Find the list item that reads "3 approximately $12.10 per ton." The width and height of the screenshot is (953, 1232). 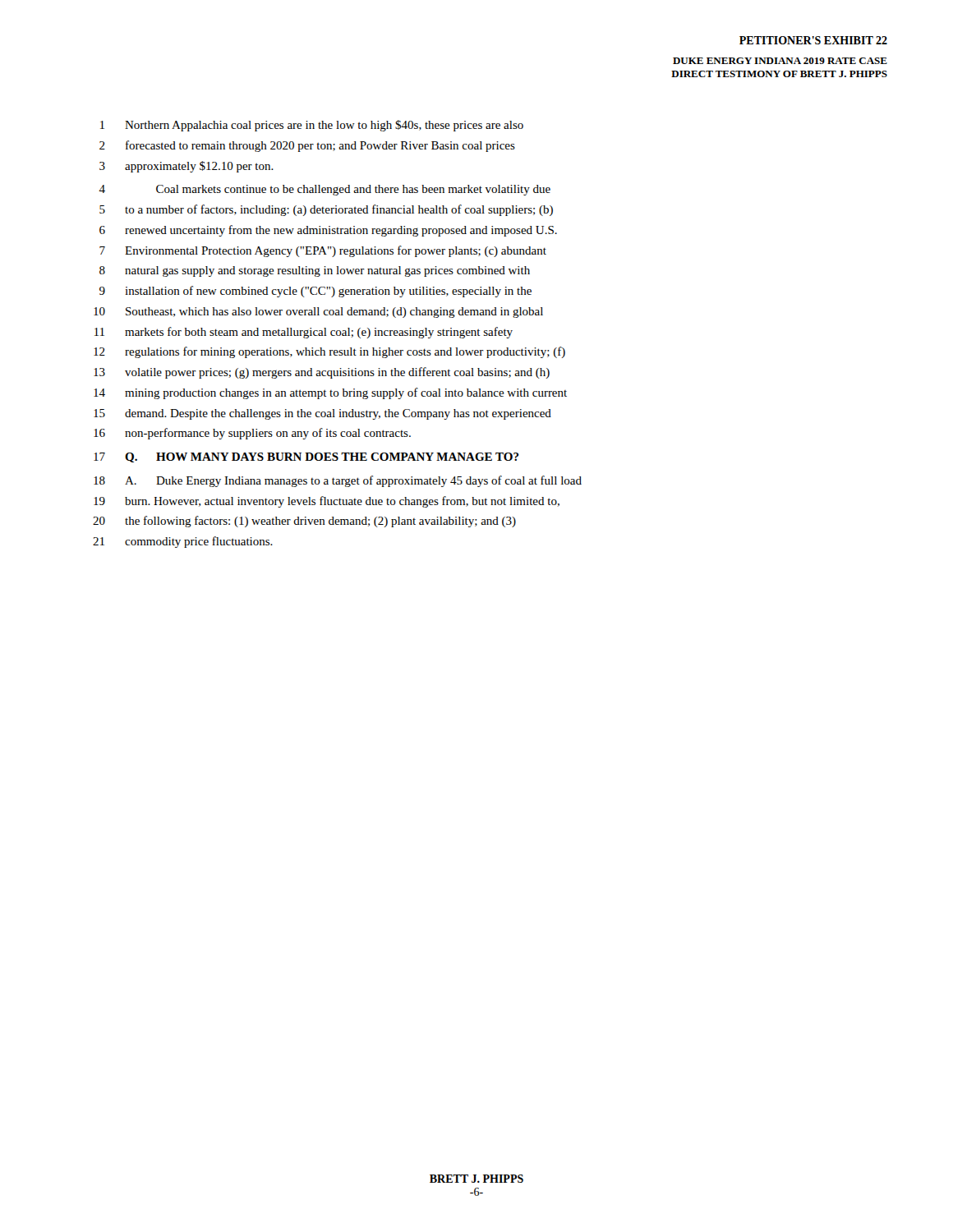click(186, 167)
